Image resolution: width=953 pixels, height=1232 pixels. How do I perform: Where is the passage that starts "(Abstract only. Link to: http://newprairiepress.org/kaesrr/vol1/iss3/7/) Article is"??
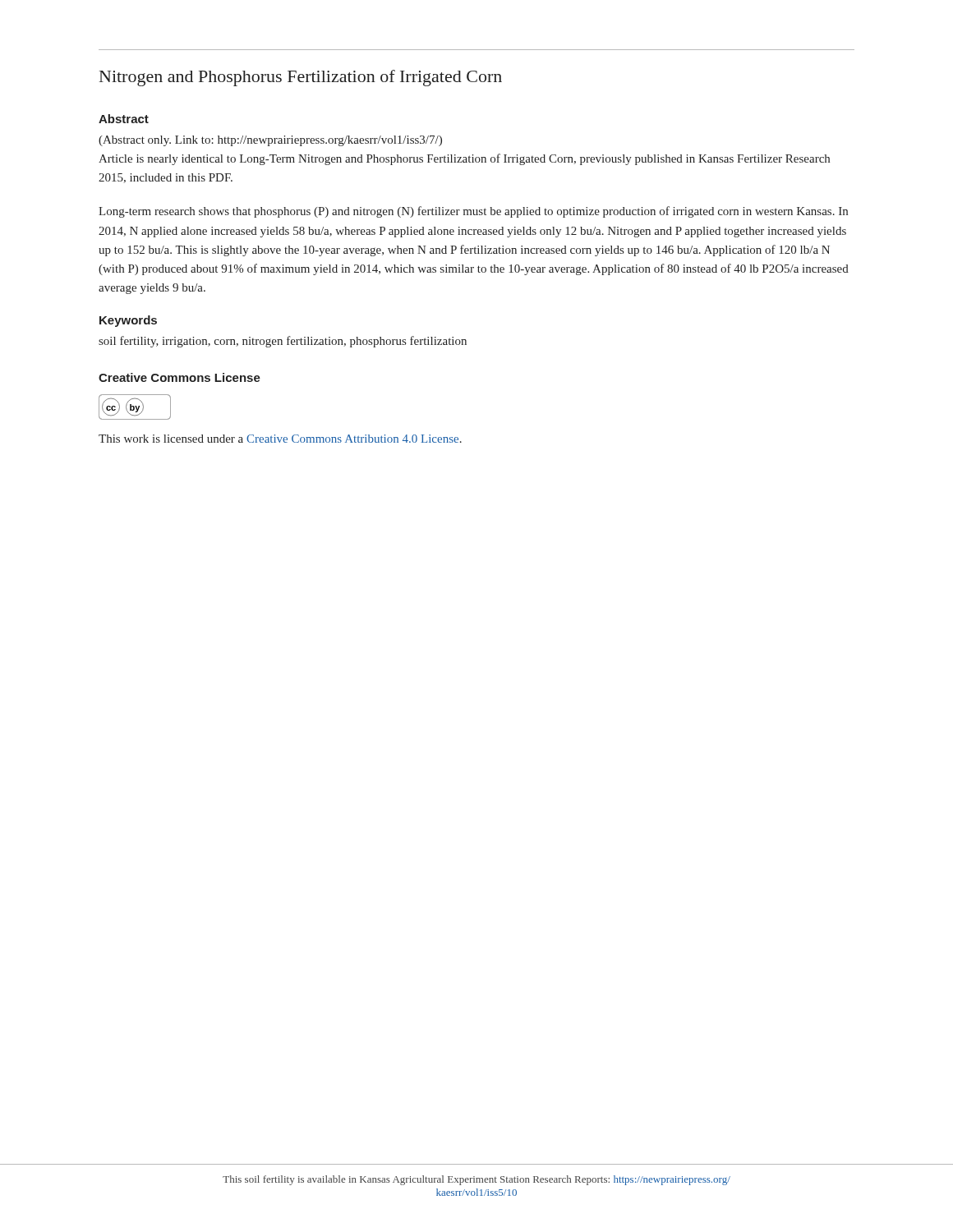(x=476, y=159)
